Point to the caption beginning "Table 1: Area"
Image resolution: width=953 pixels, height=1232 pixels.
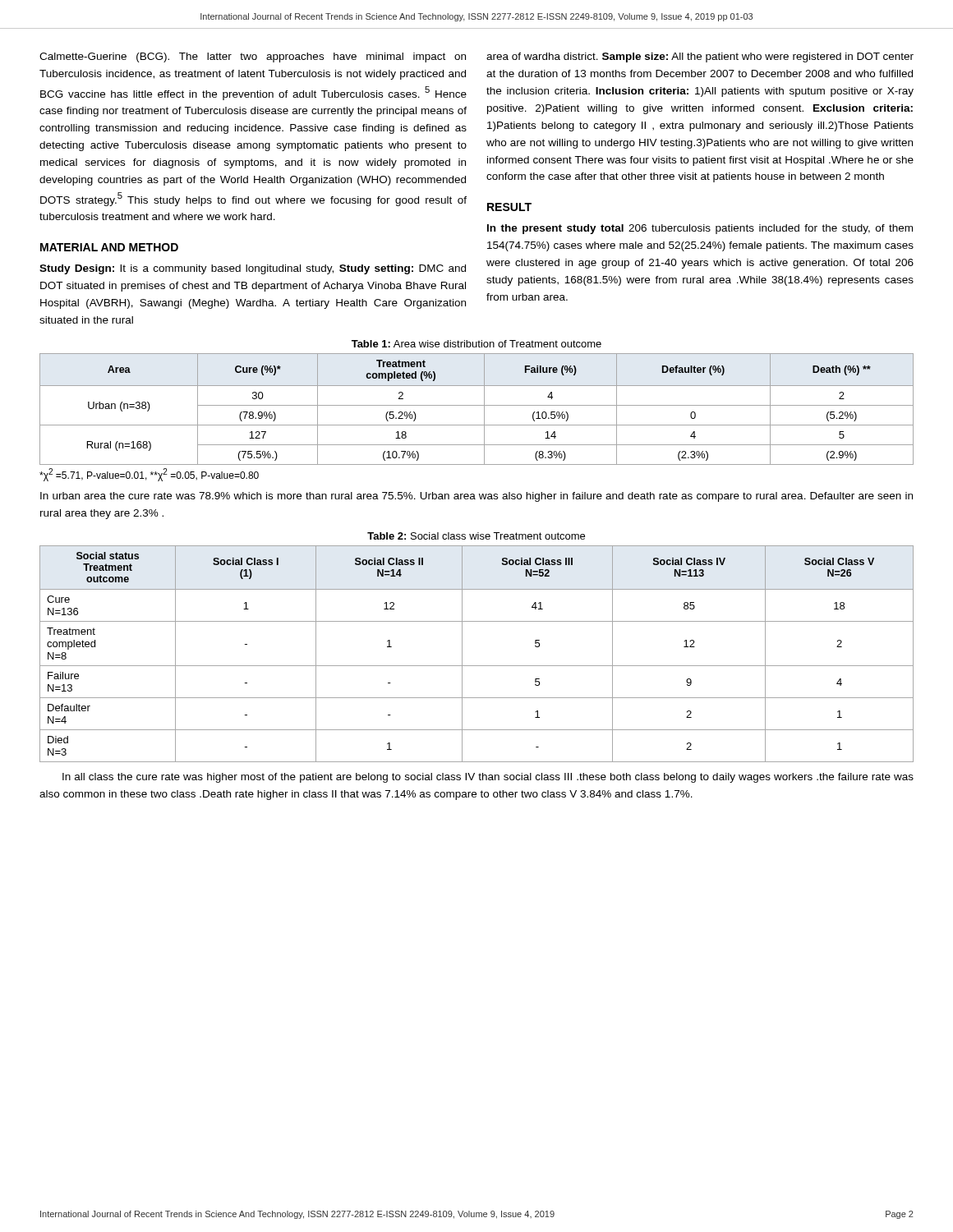click(476, 343)
